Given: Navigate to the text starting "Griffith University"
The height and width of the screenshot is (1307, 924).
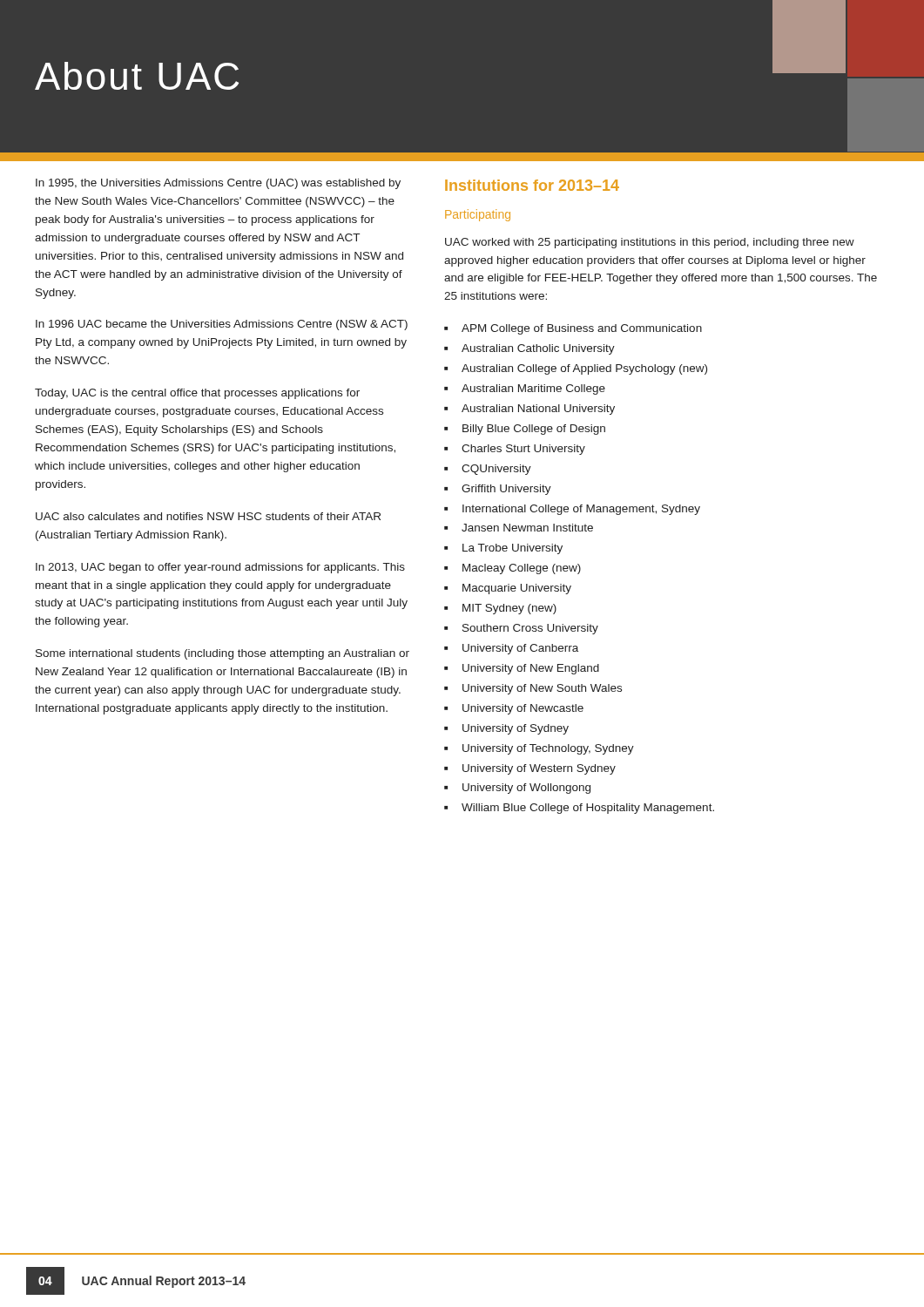Looking at the screenshot, I should point(506,488).
